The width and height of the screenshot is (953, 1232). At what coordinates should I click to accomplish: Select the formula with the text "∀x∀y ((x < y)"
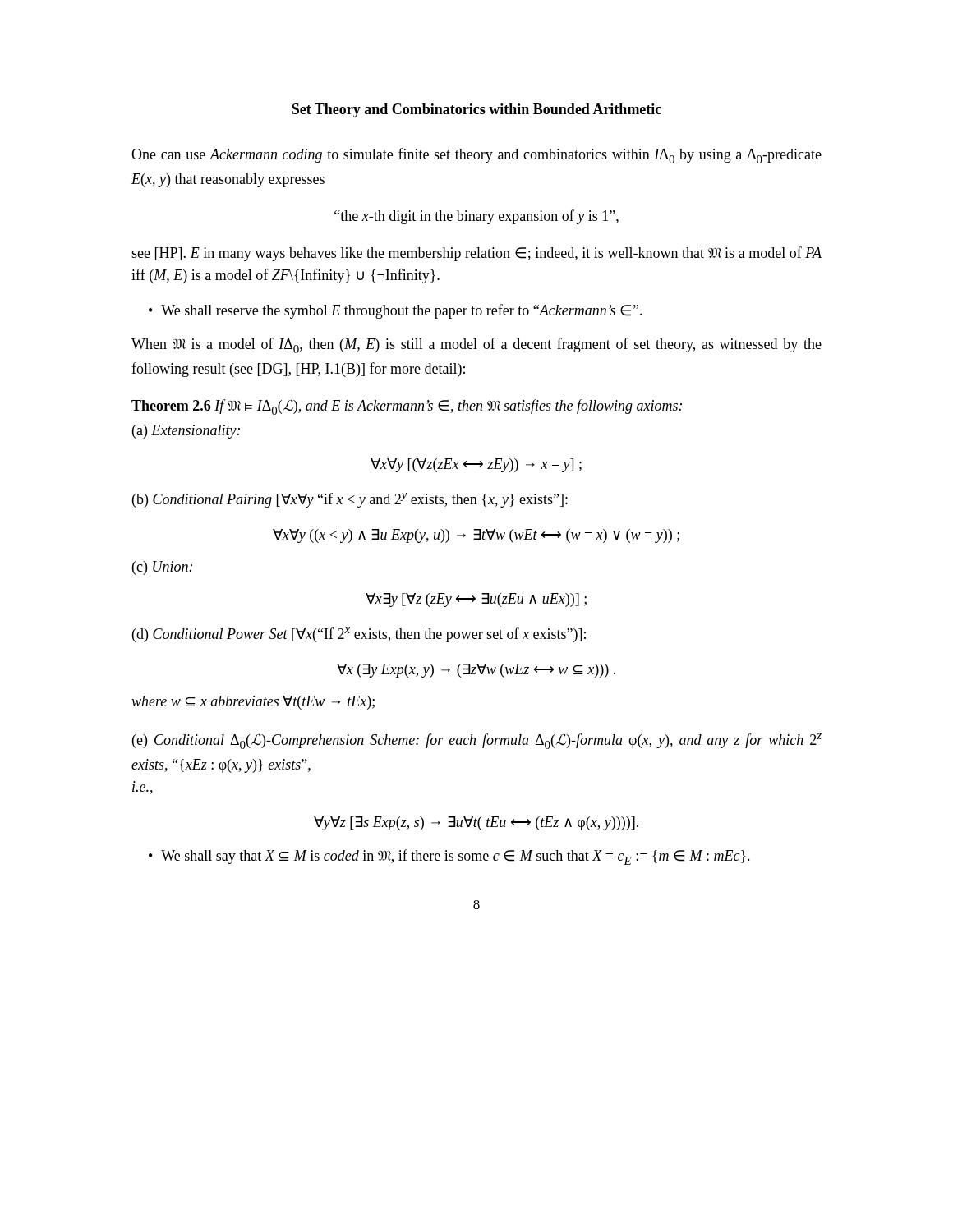476,535
